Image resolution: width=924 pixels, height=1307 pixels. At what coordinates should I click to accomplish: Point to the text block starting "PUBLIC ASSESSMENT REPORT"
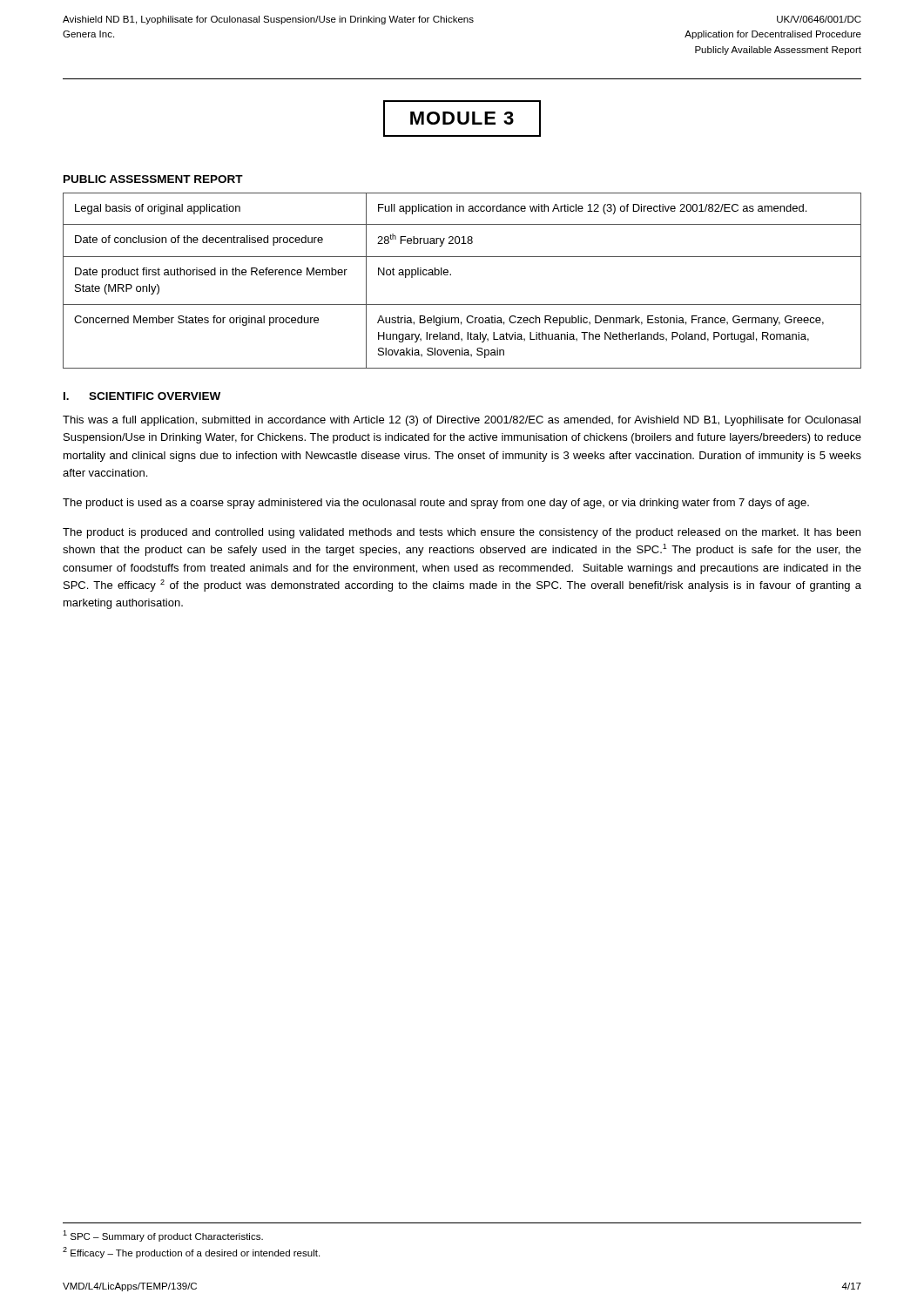pos(153,179)
